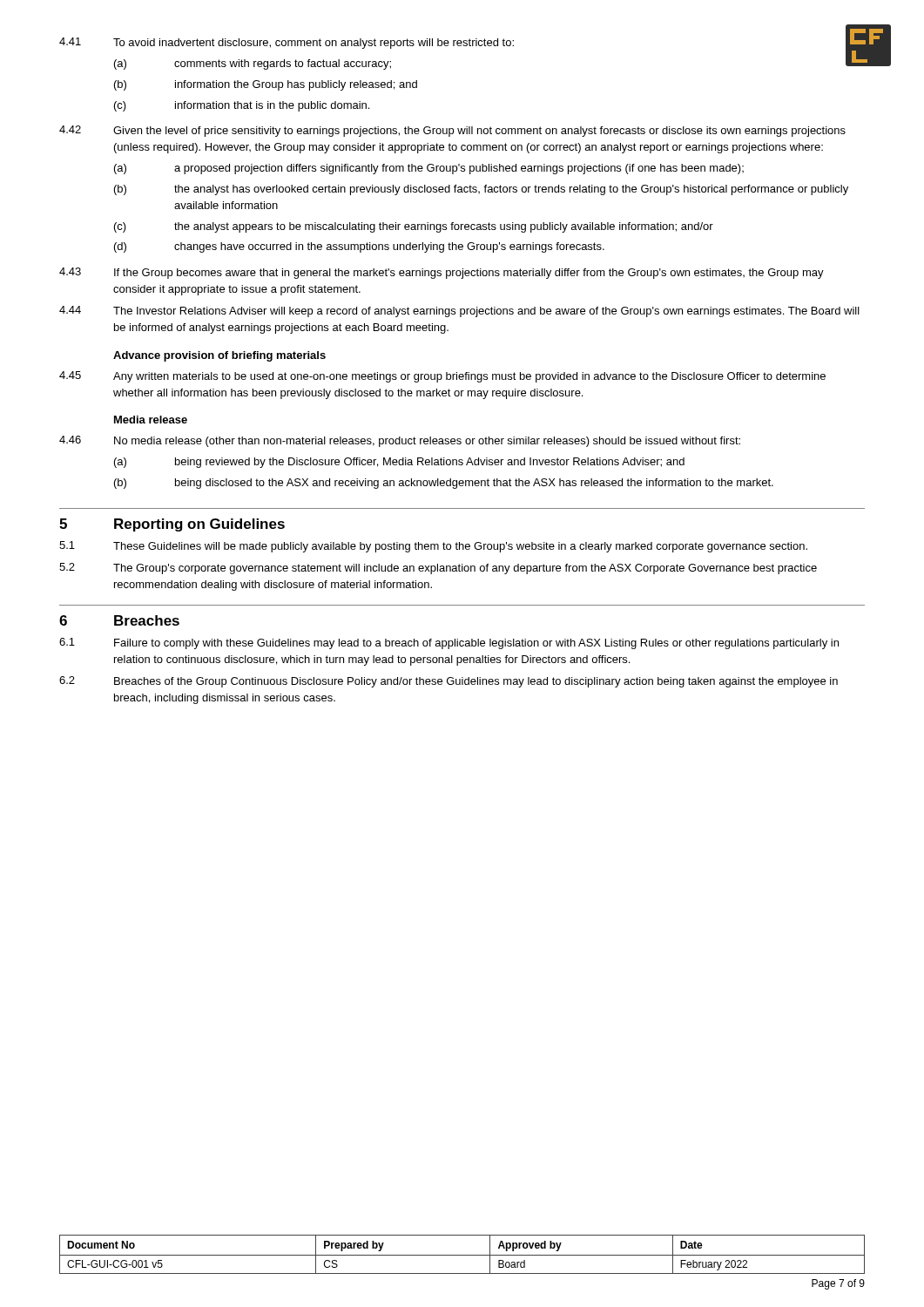Select the element starting "4.43 If the Group becomes aware that"
Screen dimensions: 1307x924
pyautogui.click(x=462, y=282)
